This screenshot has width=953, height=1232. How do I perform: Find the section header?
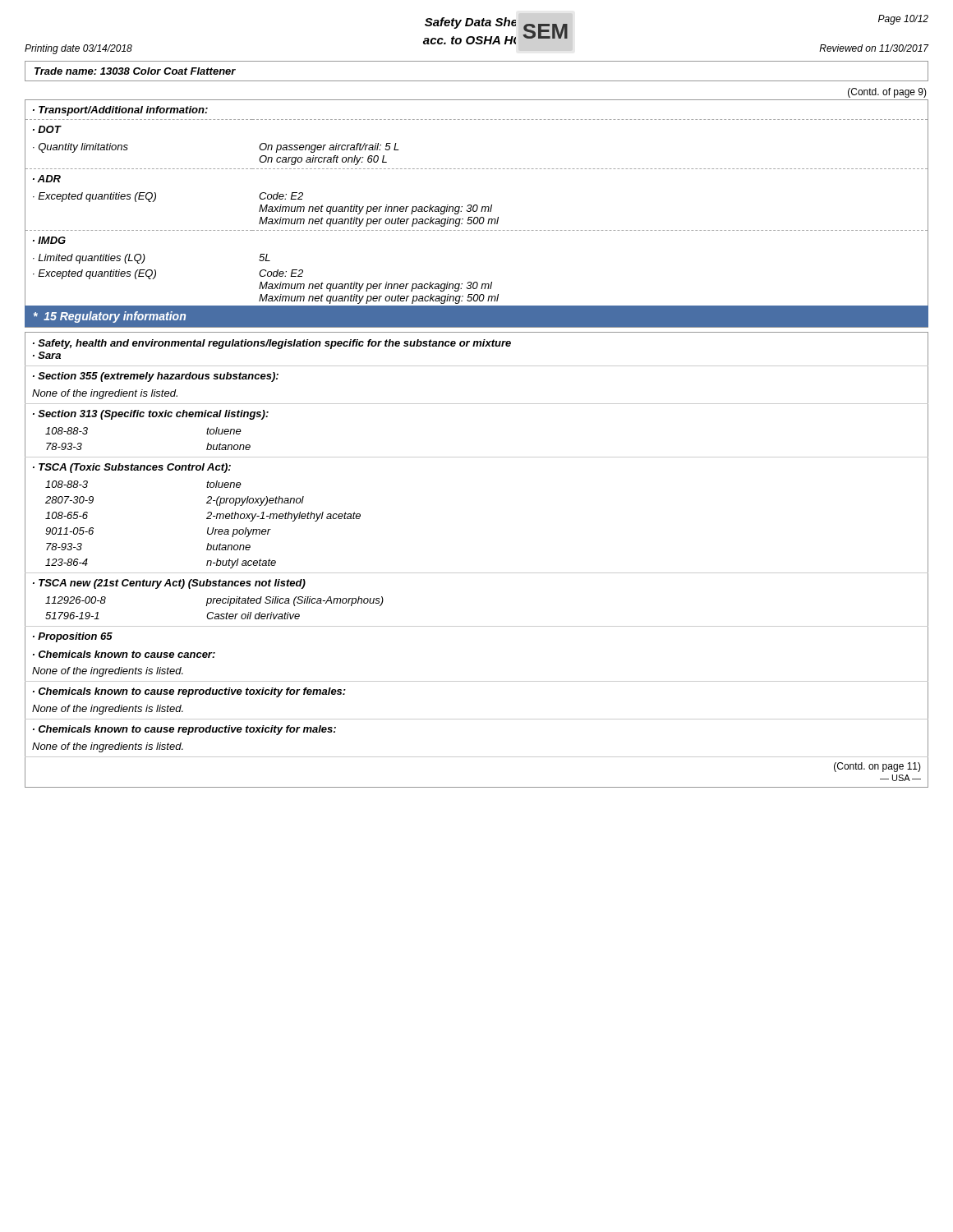[110, 316]
